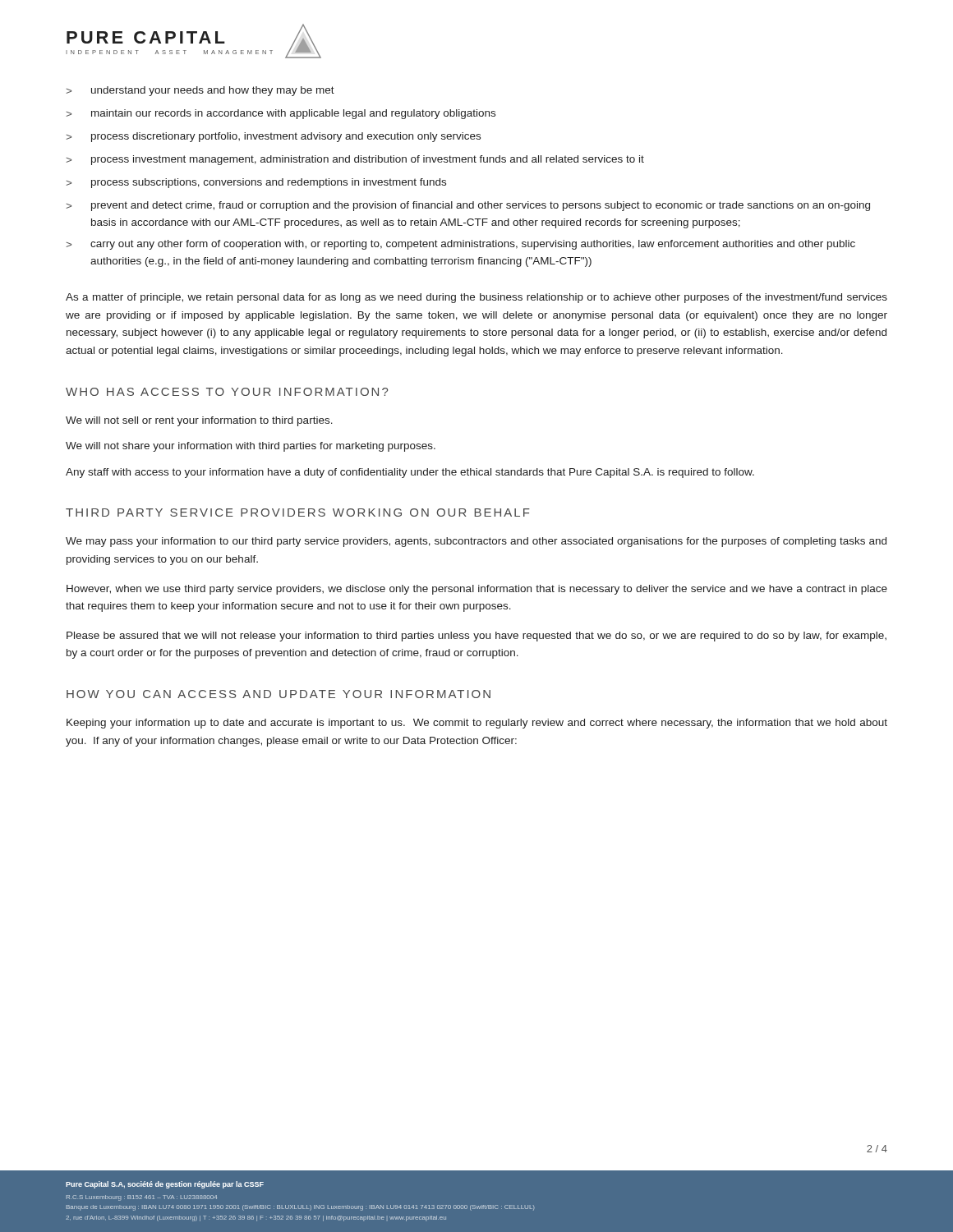Viewport: 953px width, 1232px height.
Task: Find the section header on this page that starts "WHO HAS ACCESS"
Action: [x=228, y=391]
